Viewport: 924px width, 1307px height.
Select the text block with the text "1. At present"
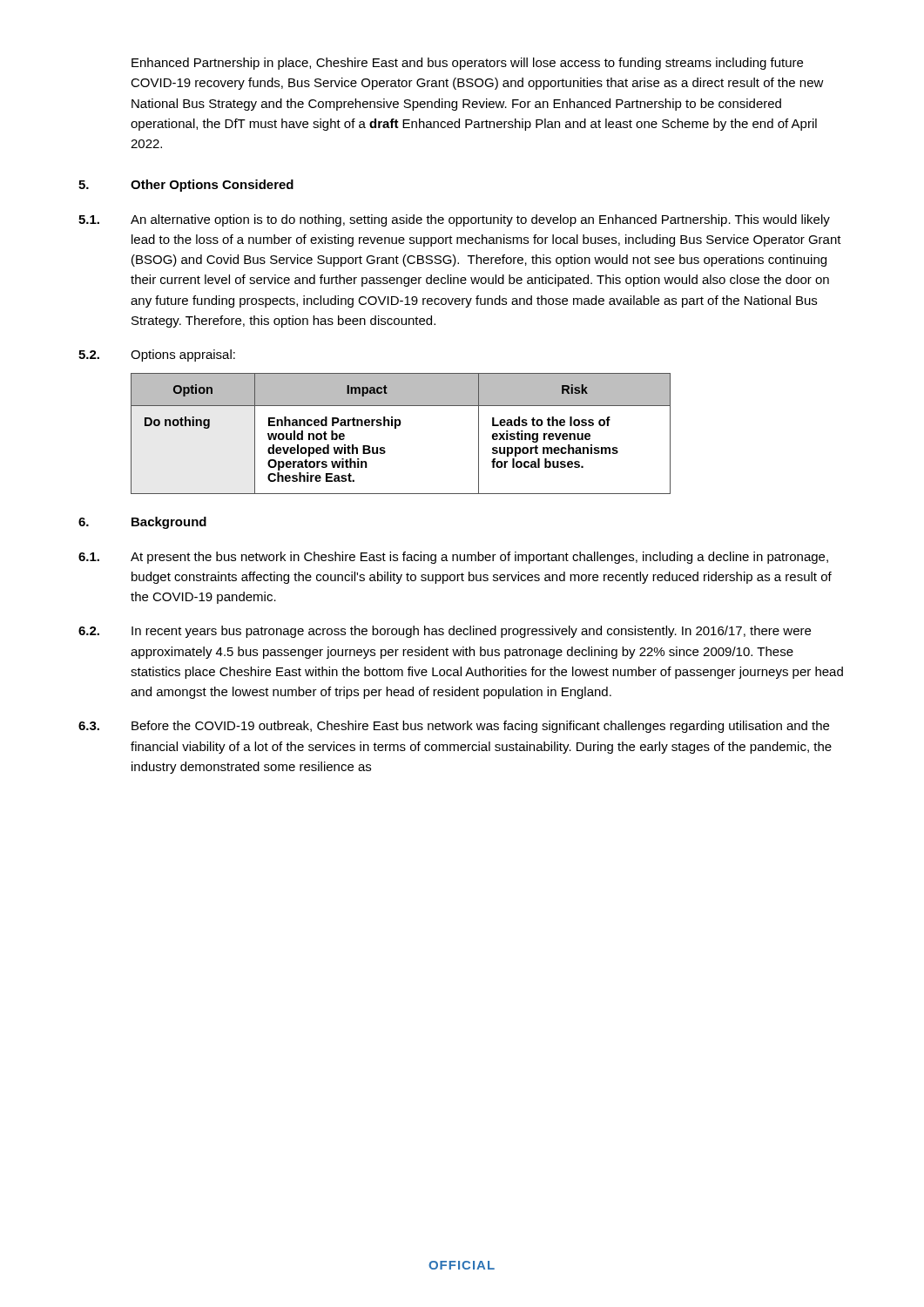pos(462,576)
